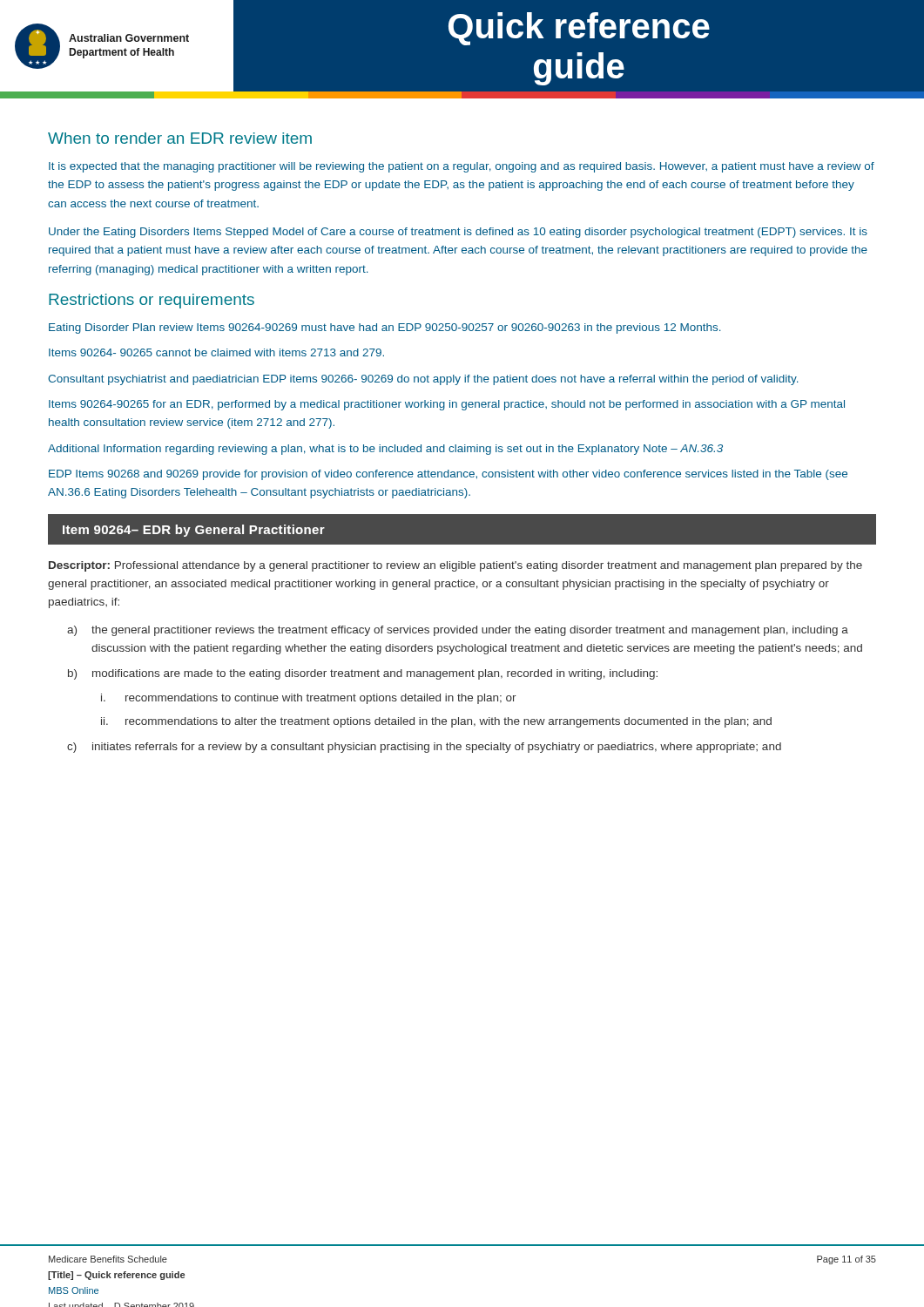Locate the text block with the text "Items 90264- 90265 cannot be"
Image resolution: width=924 pixels, height=1307 pixels.
(x=216, y=352)
